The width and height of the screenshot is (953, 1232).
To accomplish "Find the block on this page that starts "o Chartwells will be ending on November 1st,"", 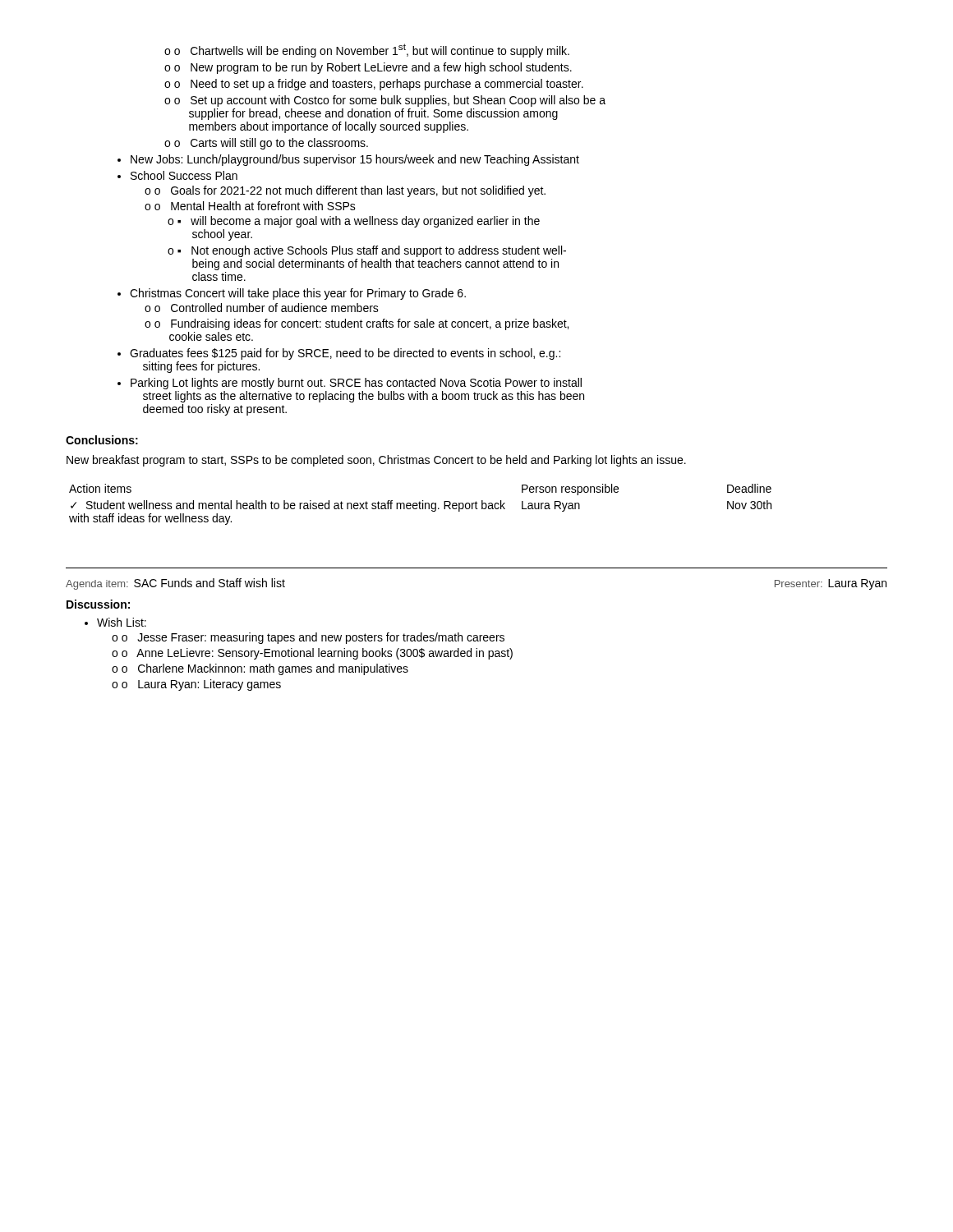I will (x=526, y=95).
